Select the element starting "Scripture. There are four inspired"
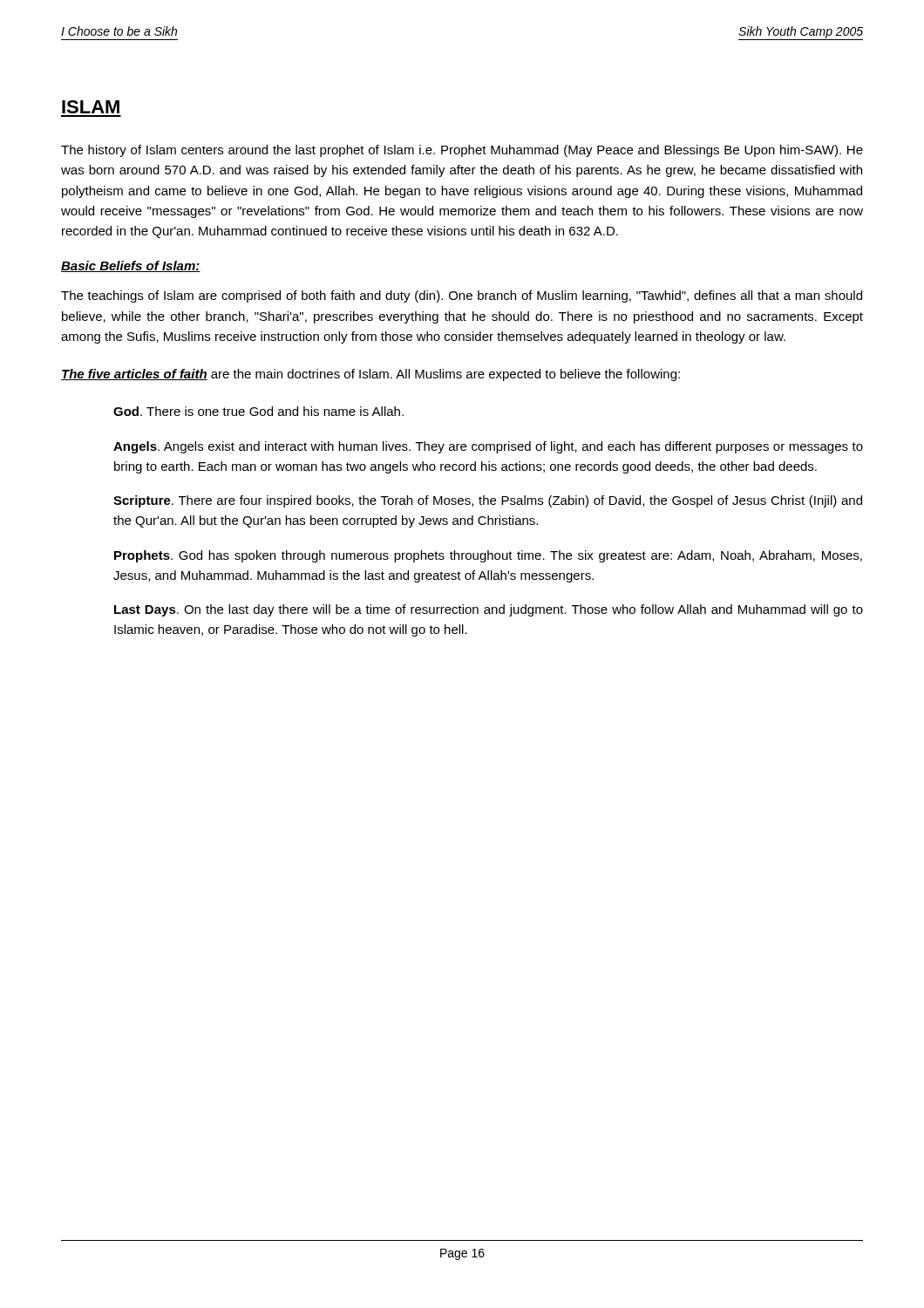Image resolution: width=924 pixels, height=1308 pixels. click(x=488, y=510)
